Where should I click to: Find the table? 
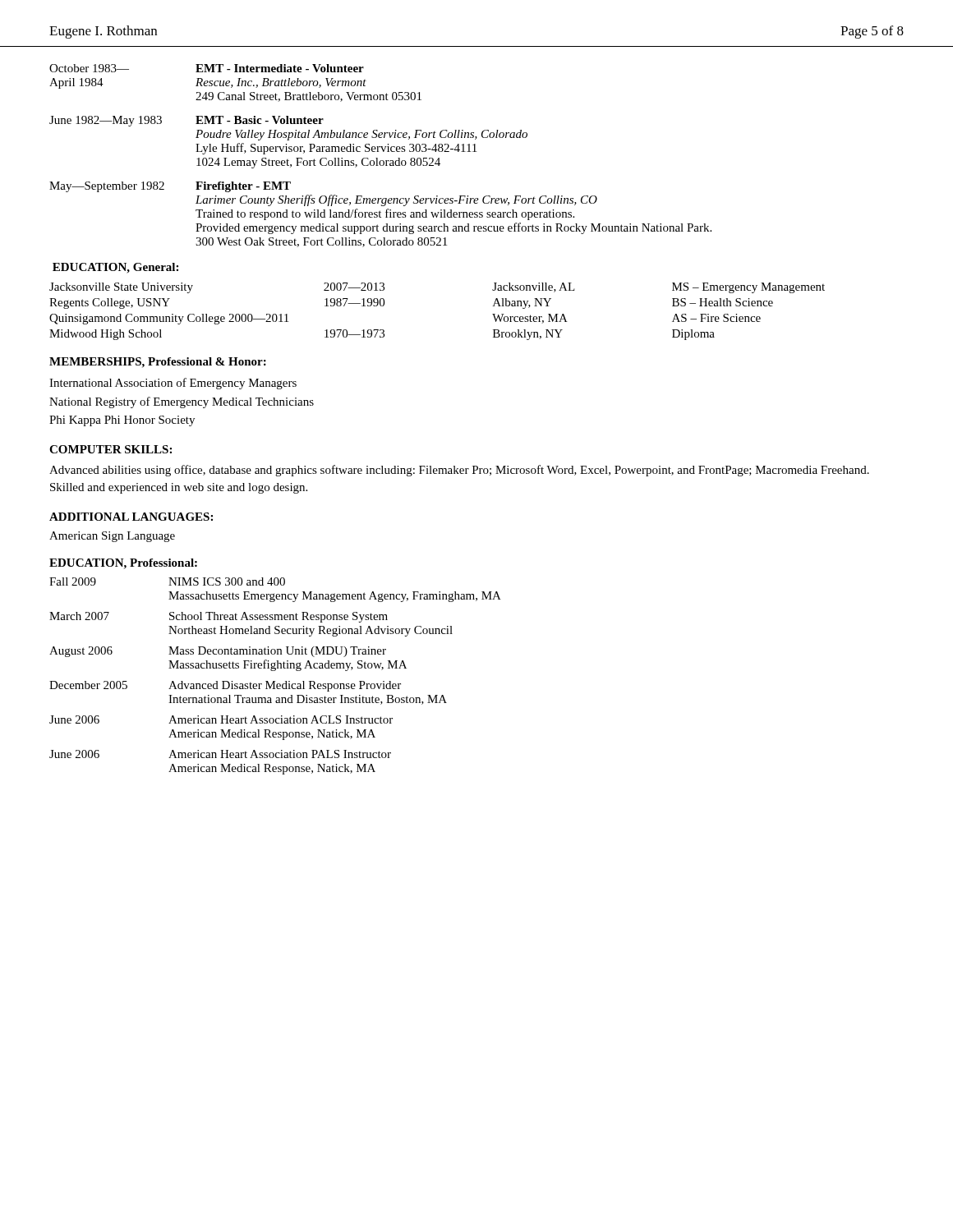click(476, 310)
